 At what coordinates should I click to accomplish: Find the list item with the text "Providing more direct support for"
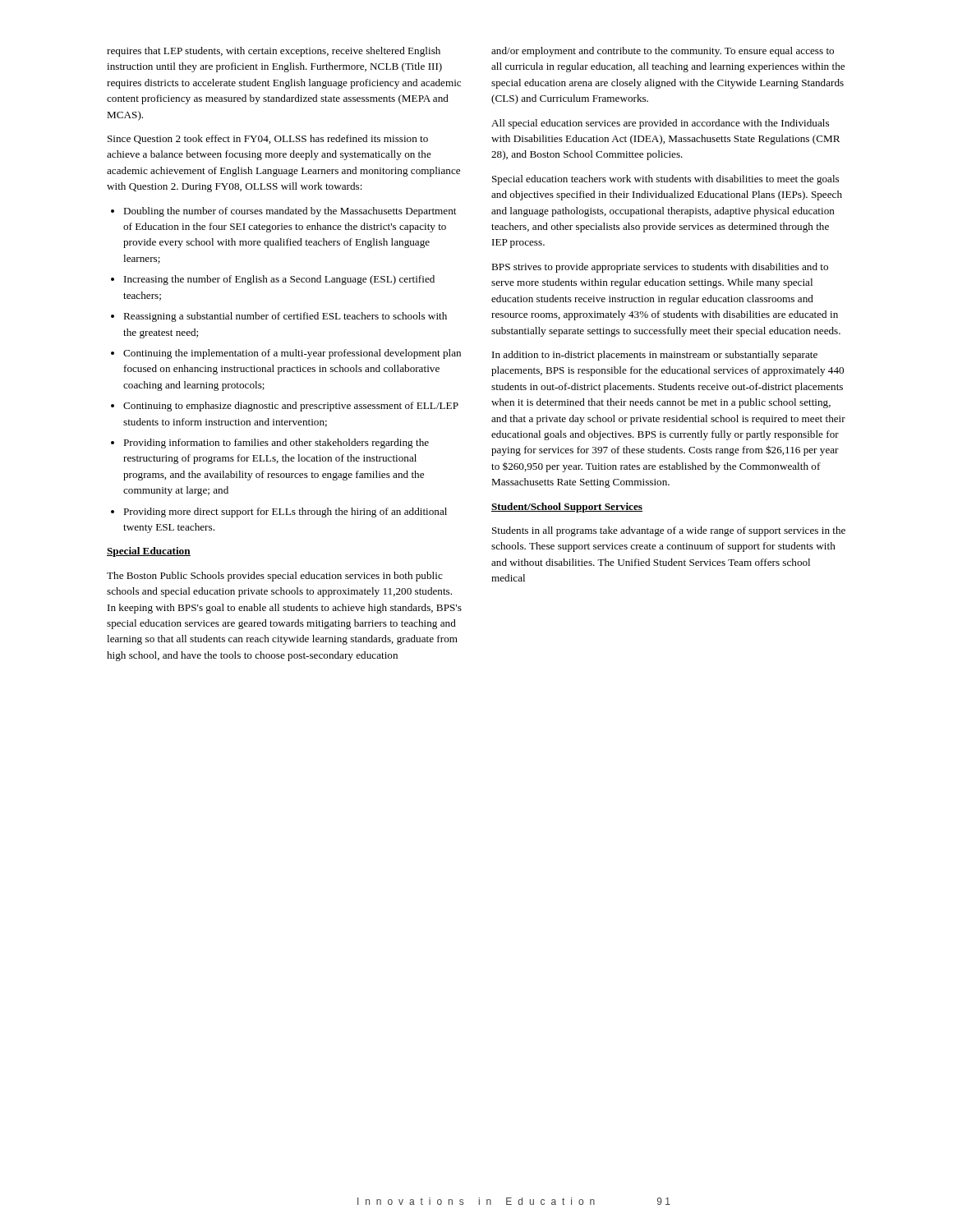[285, 519]
